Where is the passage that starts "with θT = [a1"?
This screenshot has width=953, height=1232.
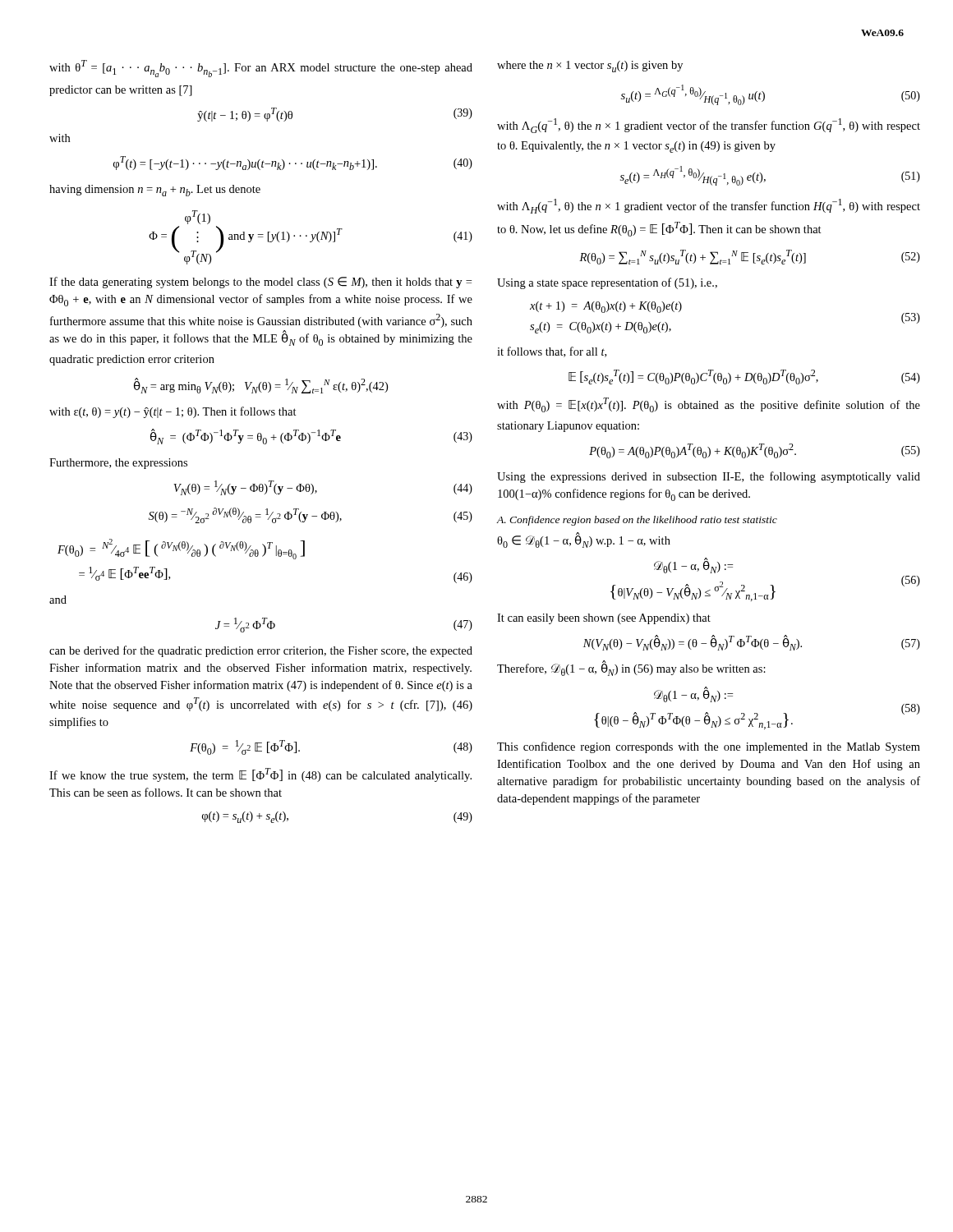[x=261, y=77]
